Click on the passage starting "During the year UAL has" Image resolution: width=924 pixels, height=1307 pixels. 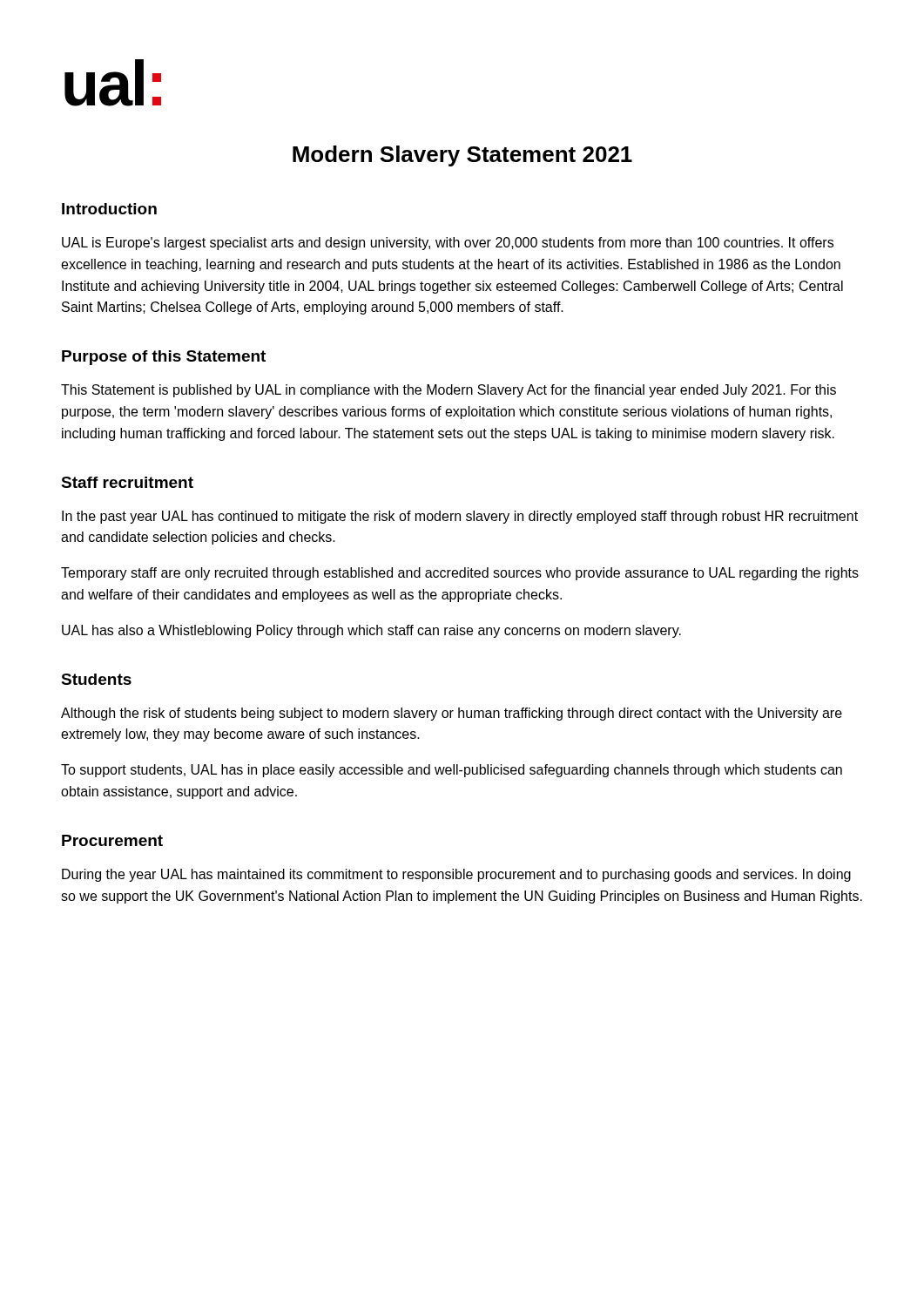click(x=462, y=886)
